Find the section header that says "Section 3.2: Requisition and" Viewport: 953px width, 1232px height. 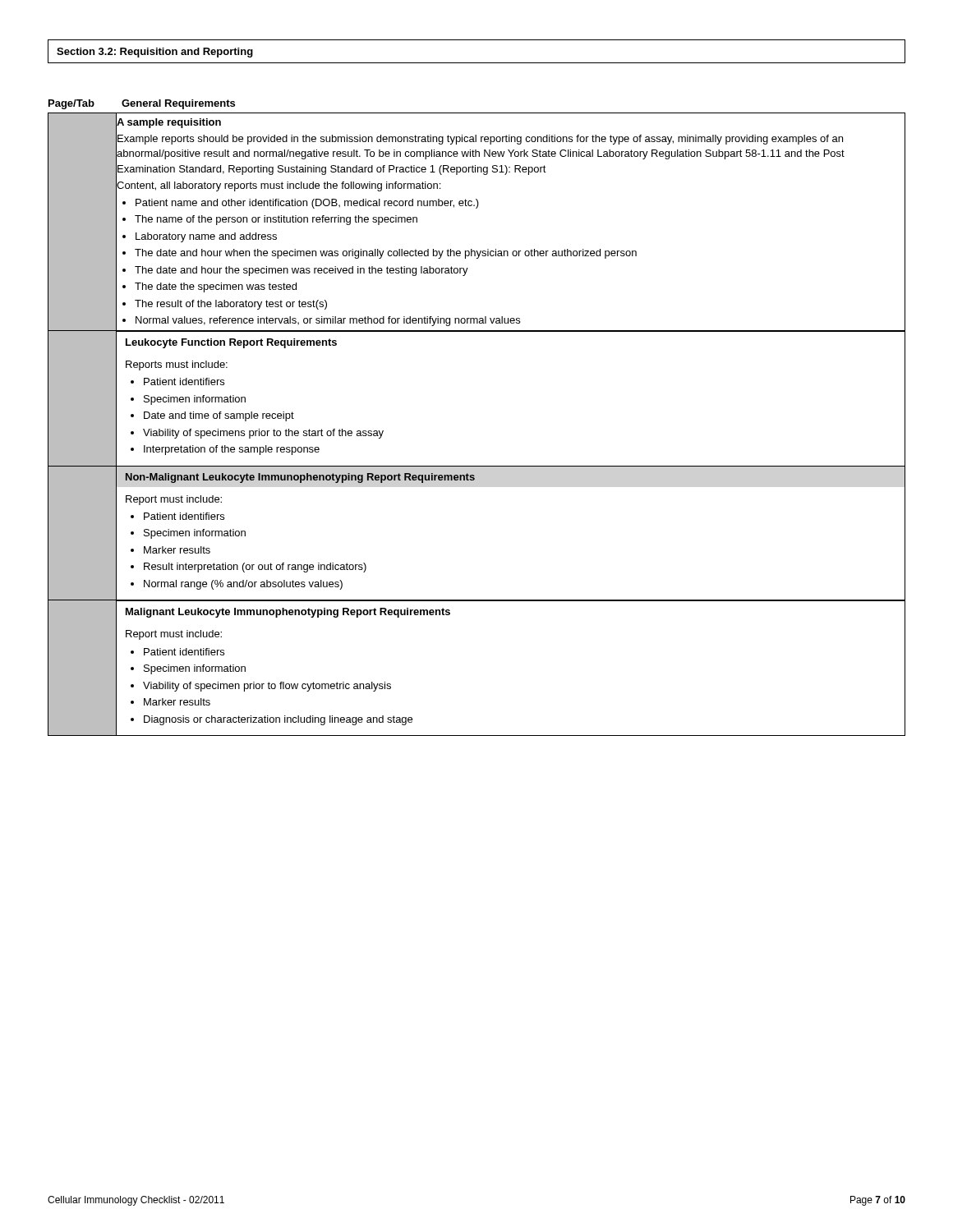155,51
